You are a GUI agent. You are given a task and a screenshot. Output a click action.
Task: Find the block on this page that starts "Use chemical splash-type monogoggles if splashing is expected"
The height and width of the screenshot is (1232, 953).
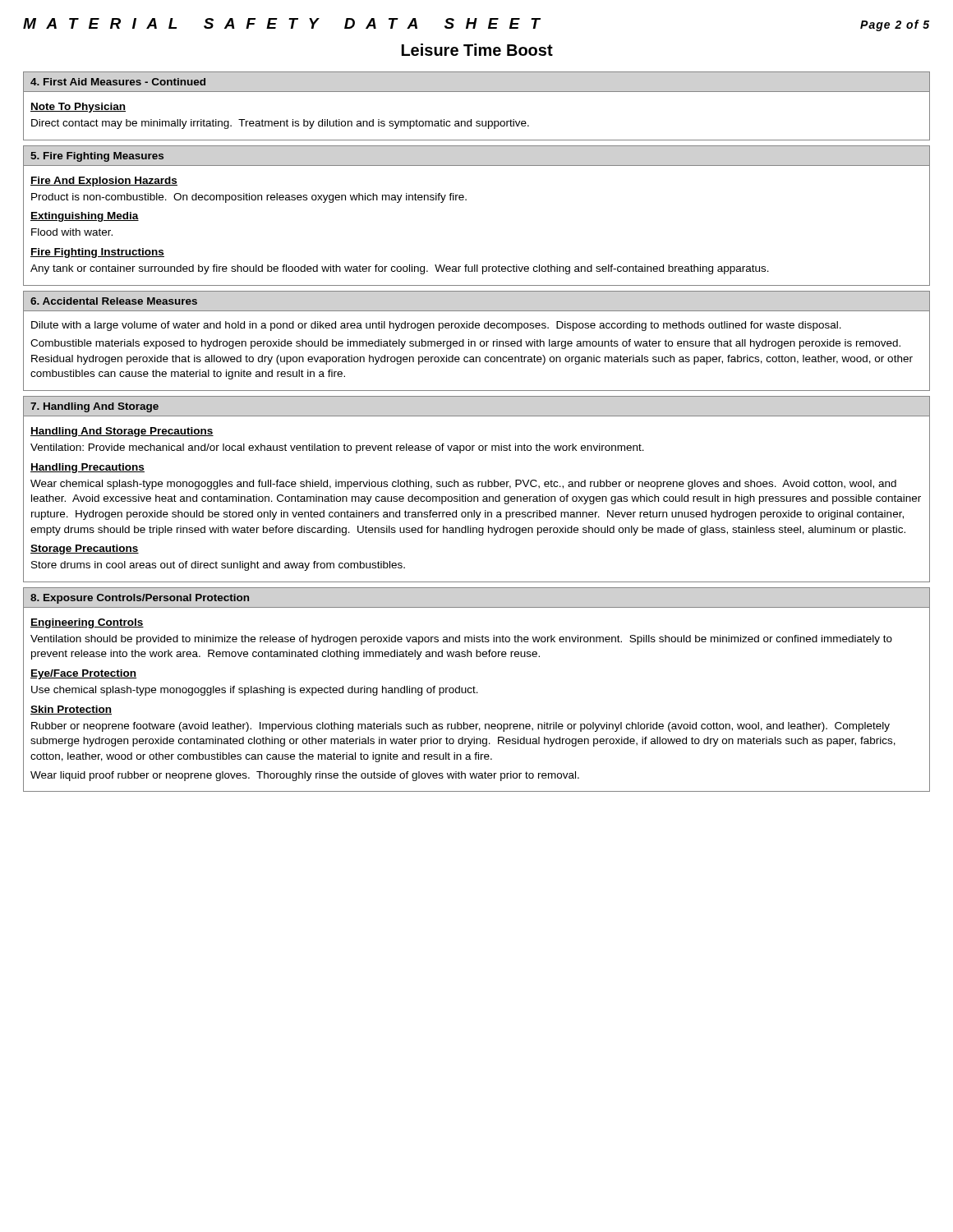[x=254, y=690]
